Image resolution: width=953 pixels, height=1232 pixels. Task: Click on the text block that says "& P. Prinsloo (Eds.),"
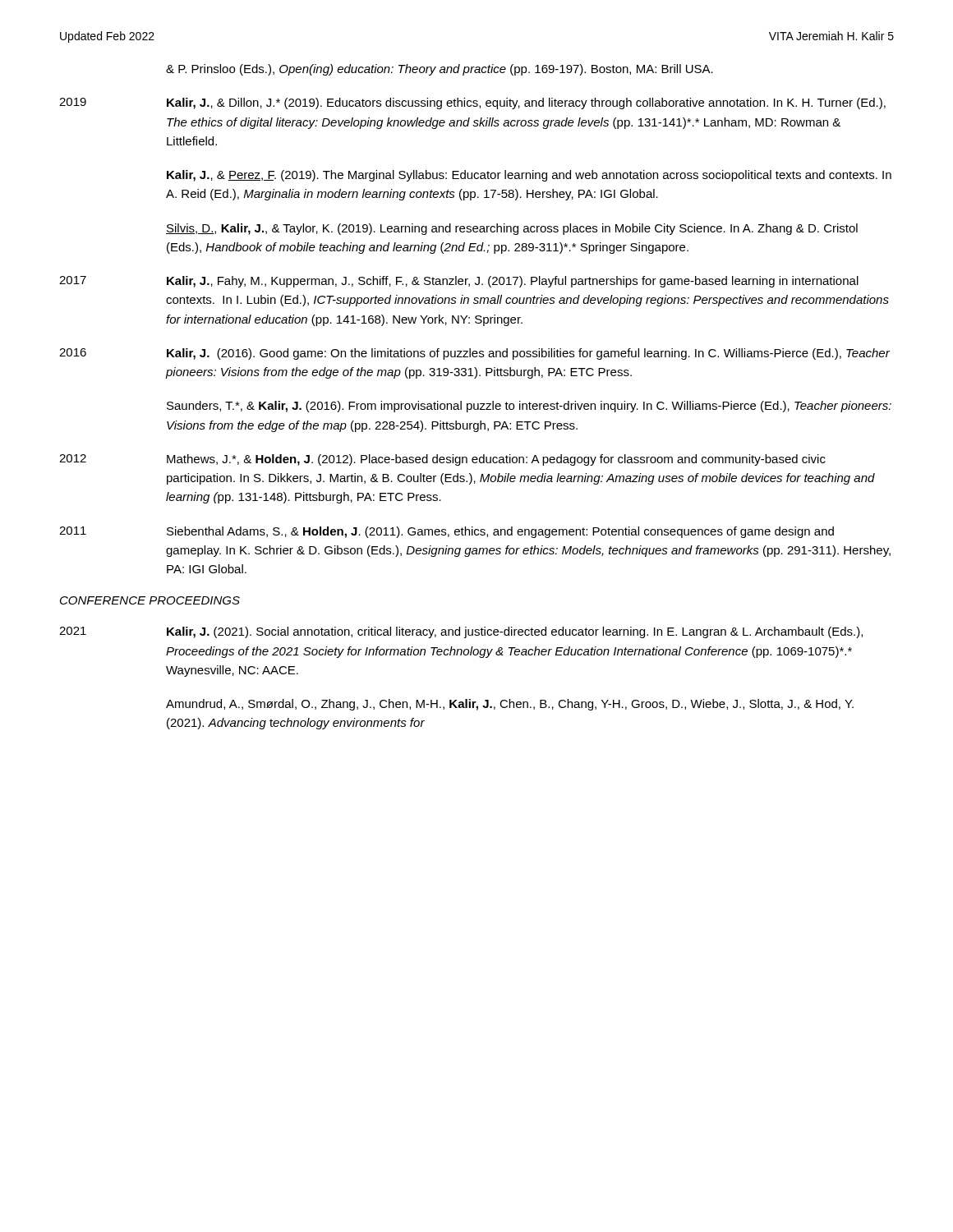coord(440,69)
